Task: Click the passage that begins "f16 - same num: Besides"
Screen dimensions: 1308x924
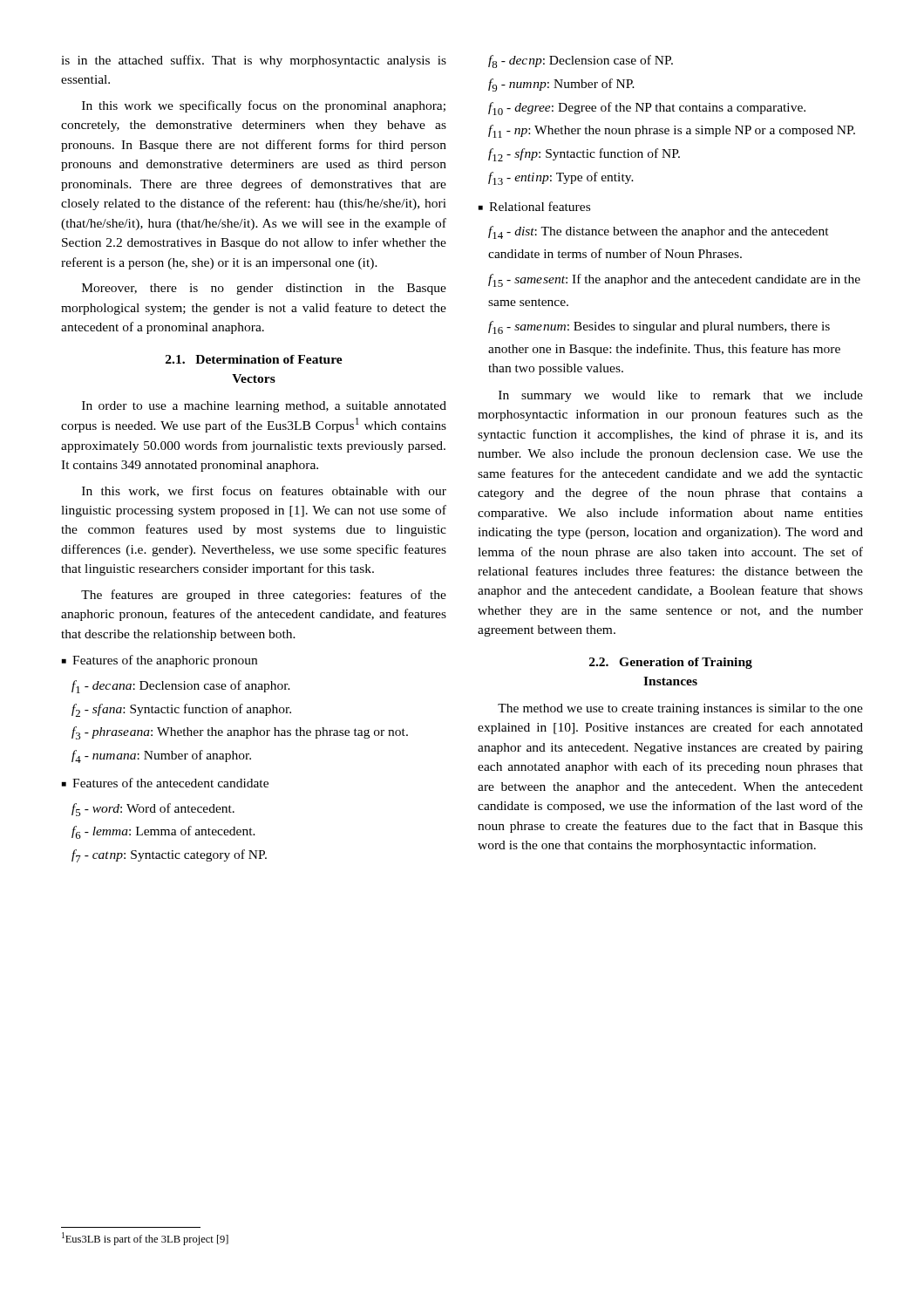Action: tap(664, 347)
